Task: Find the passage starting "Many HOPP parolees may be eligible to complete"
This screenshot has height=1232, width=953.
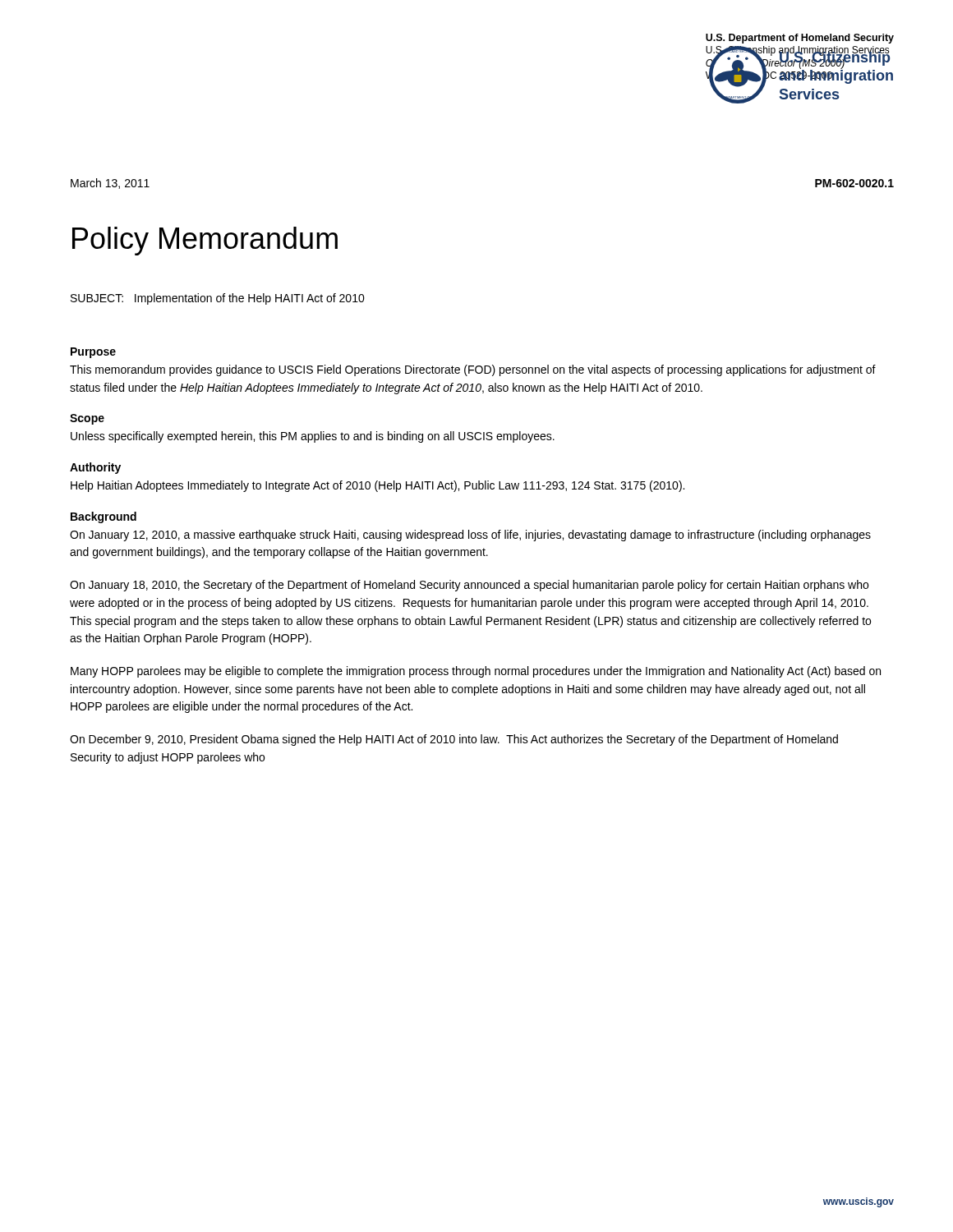Action: 476,689
